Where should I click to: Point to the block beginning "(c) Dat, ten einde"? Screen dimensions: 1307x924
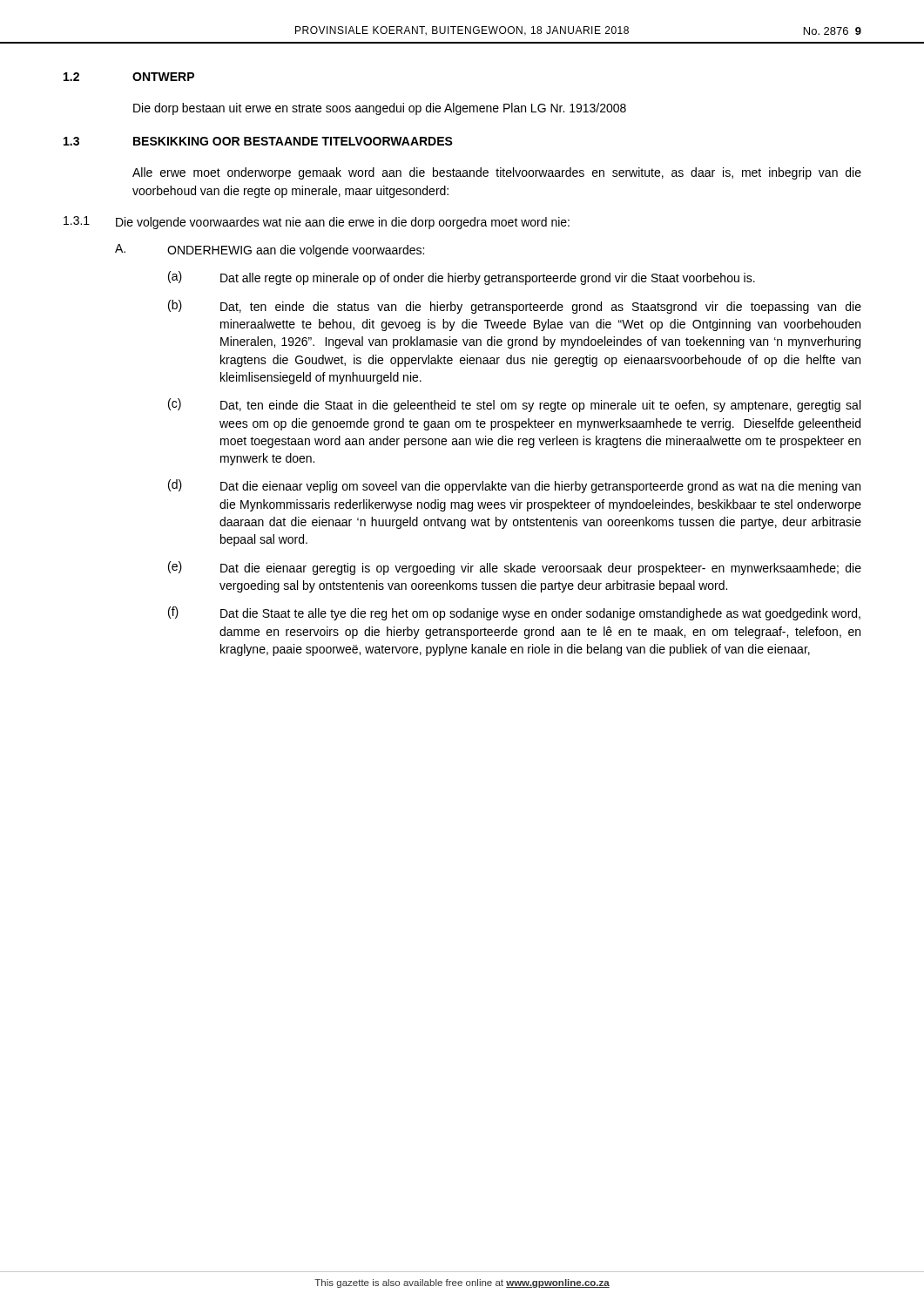514,432
